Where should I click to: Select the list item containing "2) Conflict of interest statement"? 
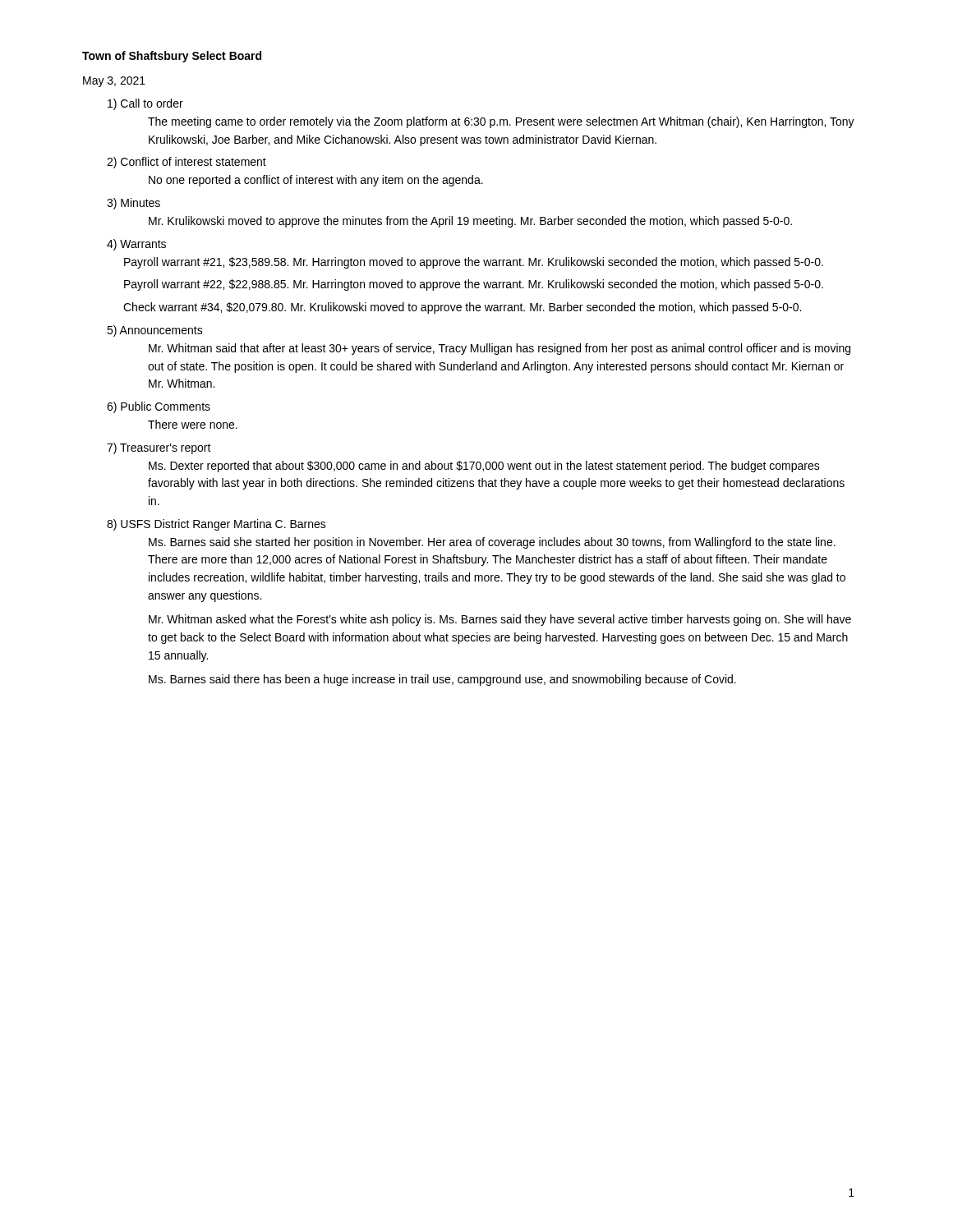point(481,173)
